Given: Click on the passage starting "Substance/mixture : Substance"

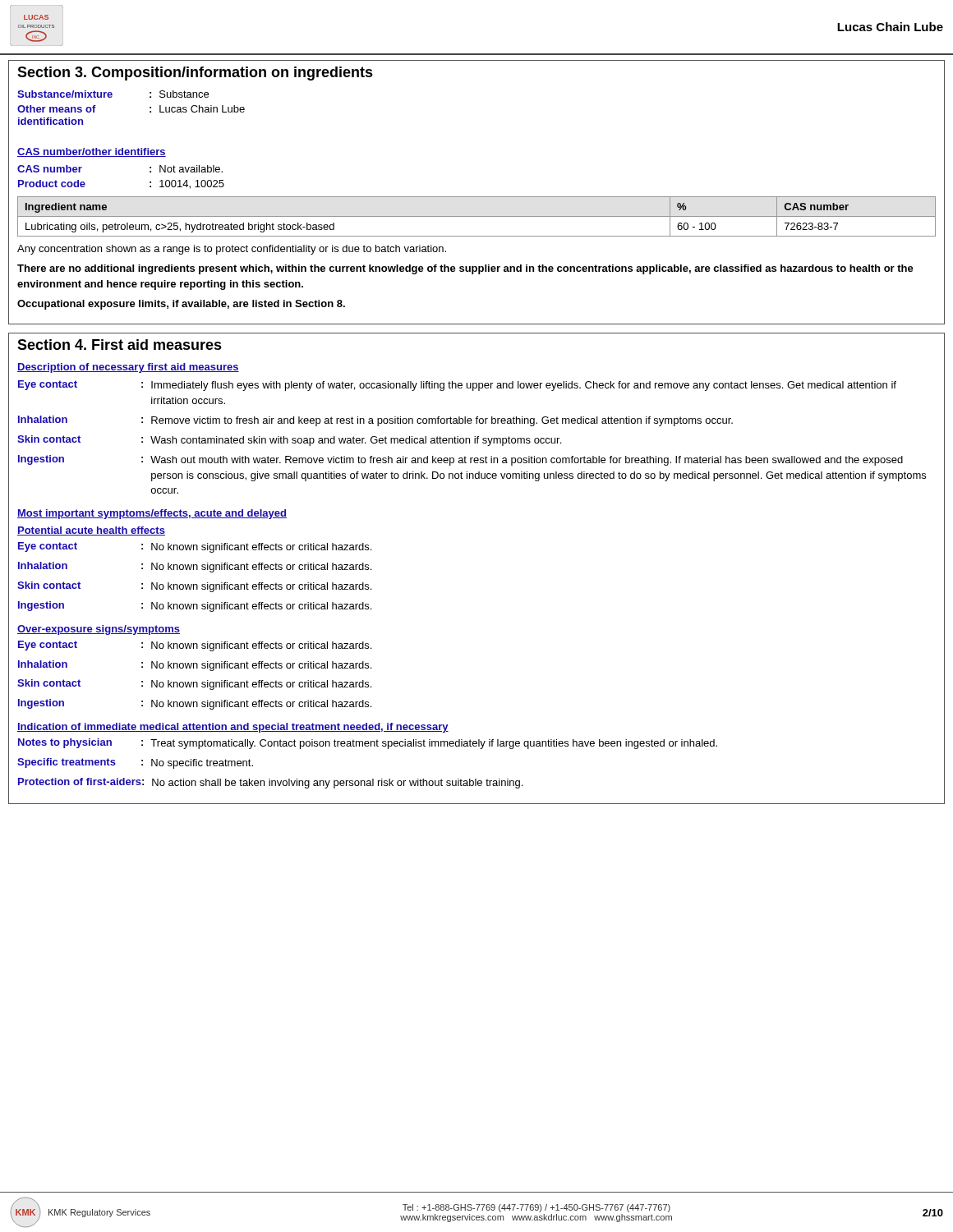Looking at the screenshot, I should coord(113,94).
